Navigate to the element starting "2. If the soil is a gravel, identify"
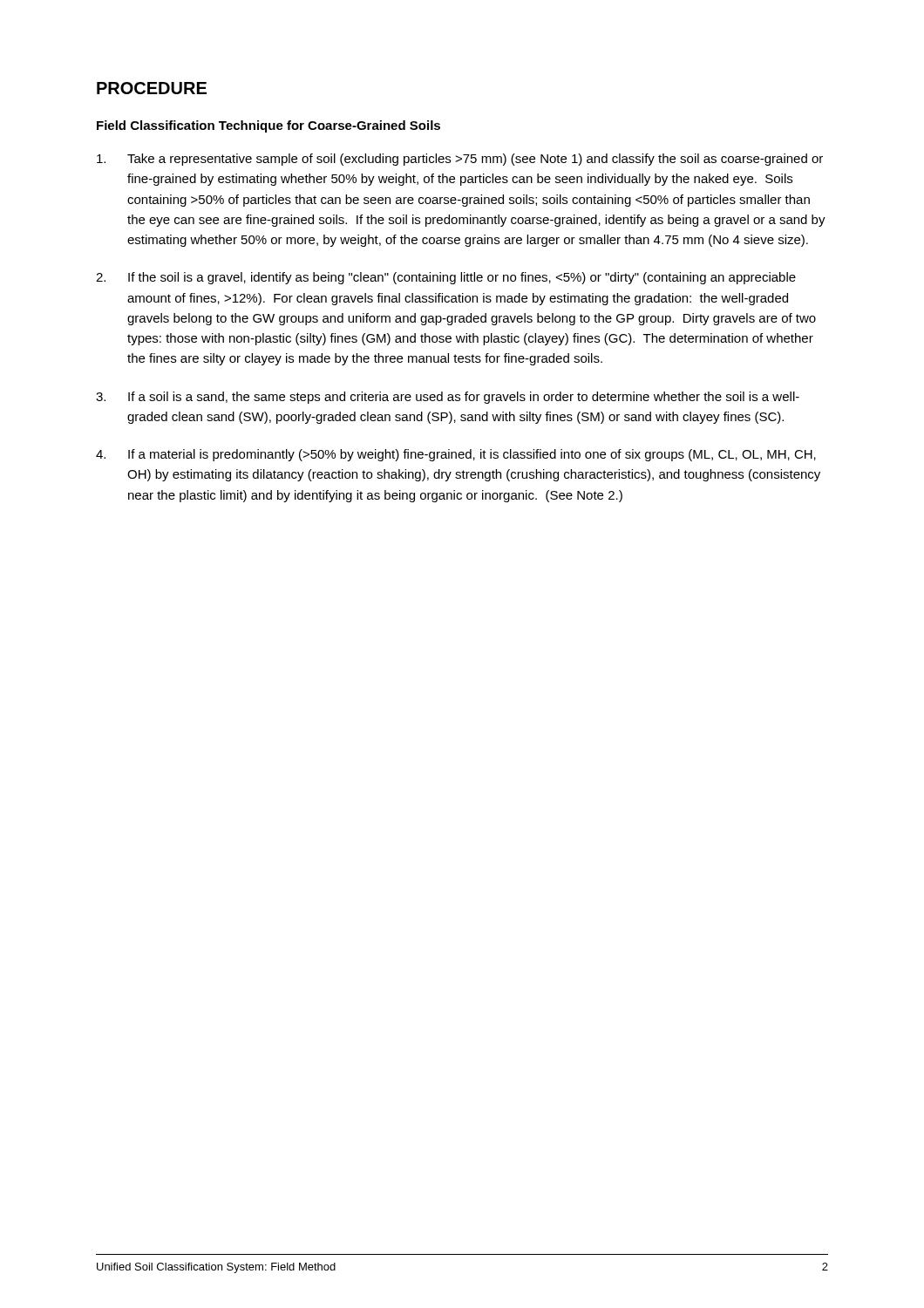The width and height of the screenshot is (924, 1308). 462,318
